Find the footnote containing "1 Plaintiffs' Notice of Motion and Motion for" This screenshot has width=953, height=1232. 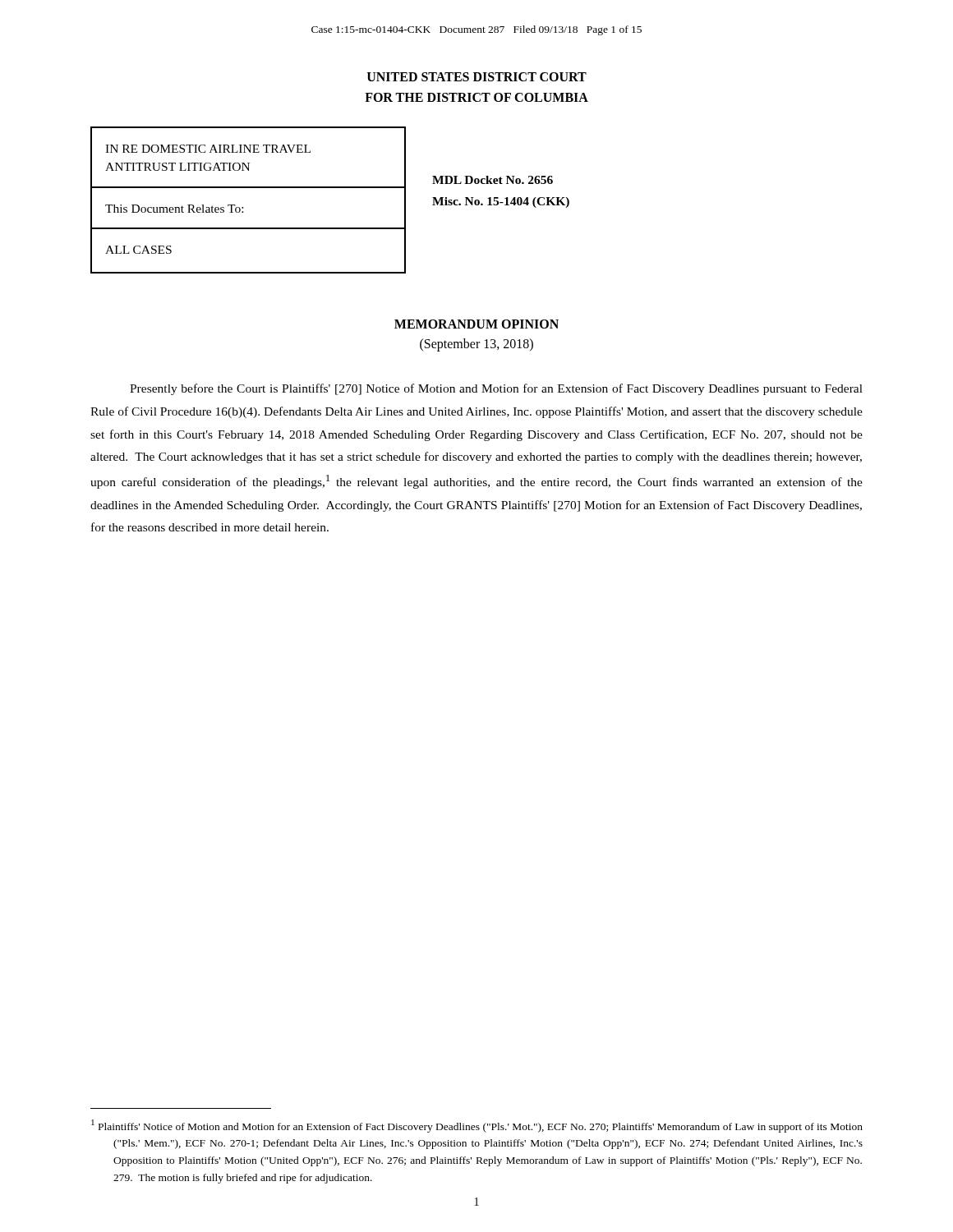(476, 1147)
